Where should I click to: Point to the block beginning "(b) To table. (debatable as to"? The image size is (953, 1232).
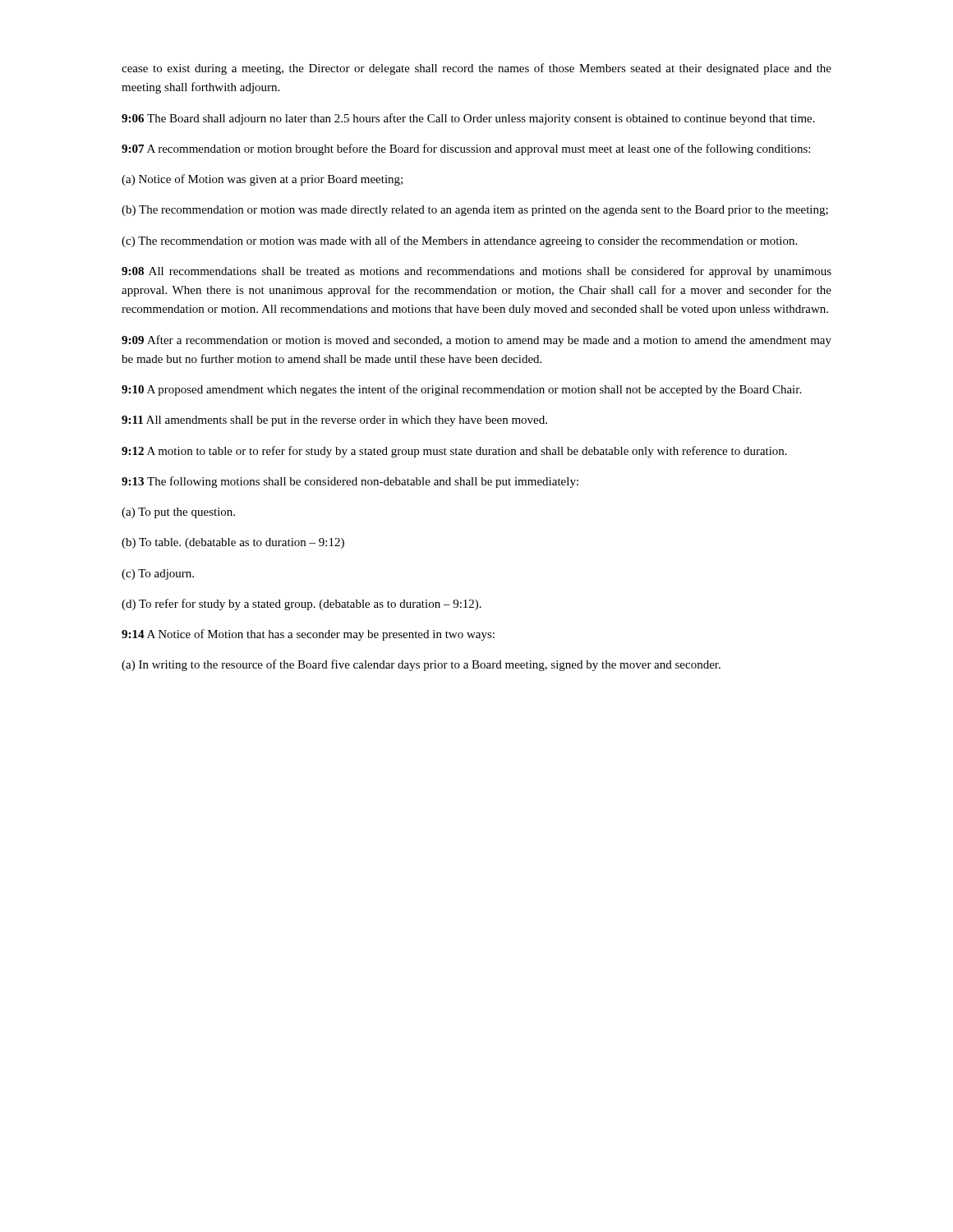click(x=233, y=542)
